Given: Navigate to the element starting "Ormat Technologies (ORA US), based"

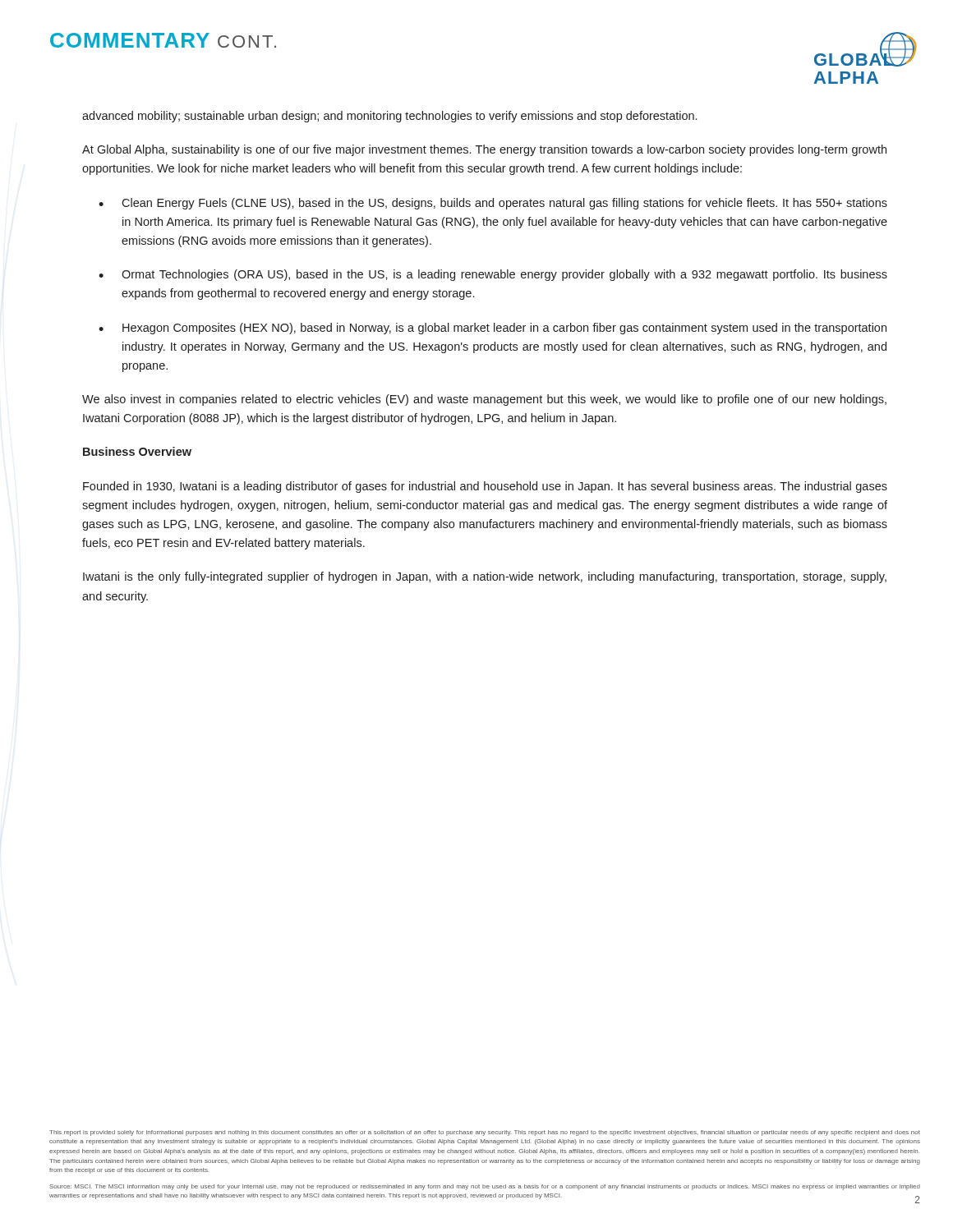Looking at the screenshot, I should pos(504,284).
